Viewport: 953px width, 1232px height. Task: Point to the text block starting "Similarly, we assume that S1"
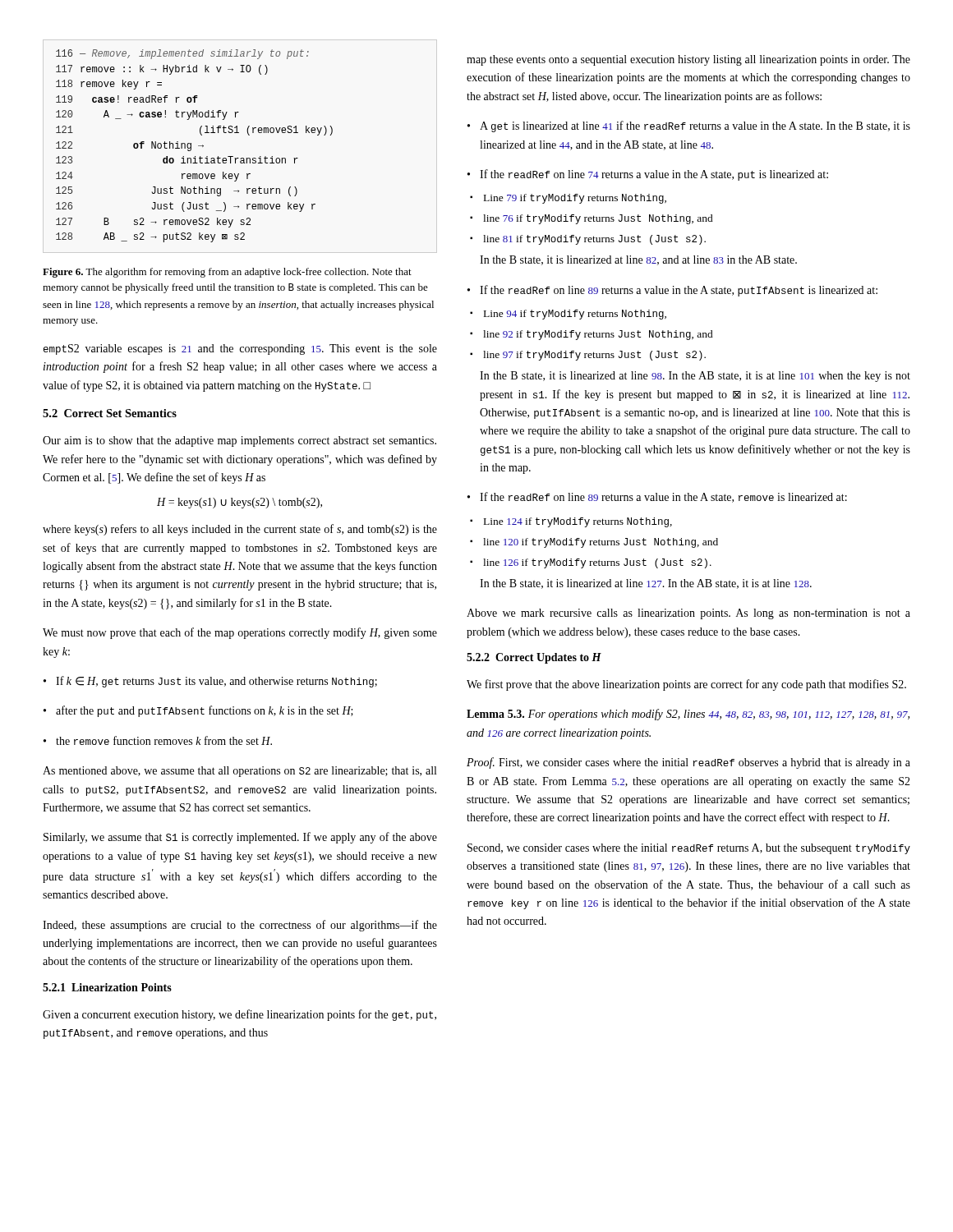point(240,867)
